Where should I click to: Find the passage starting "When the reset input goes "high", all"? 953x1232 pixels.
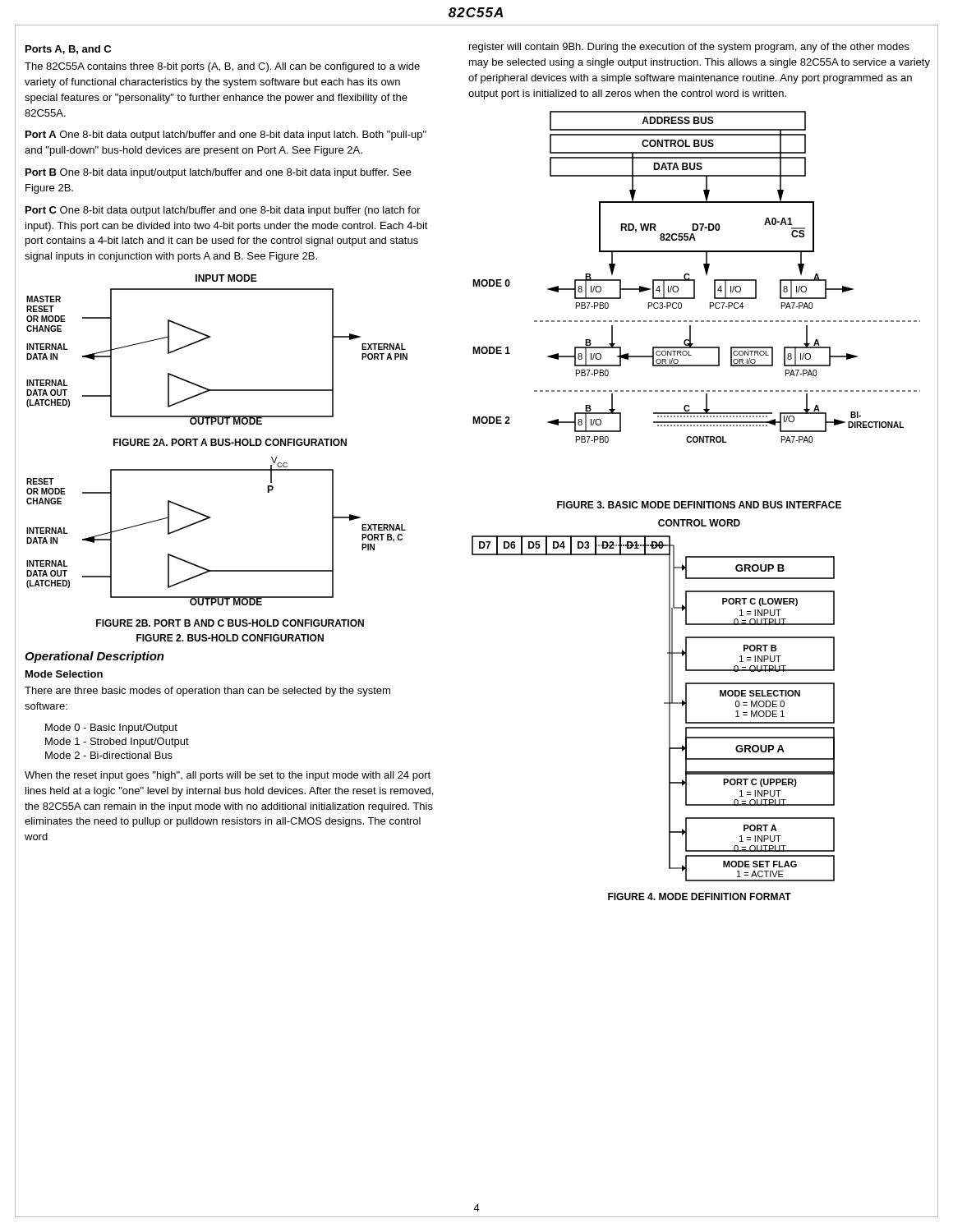(229, 806)
